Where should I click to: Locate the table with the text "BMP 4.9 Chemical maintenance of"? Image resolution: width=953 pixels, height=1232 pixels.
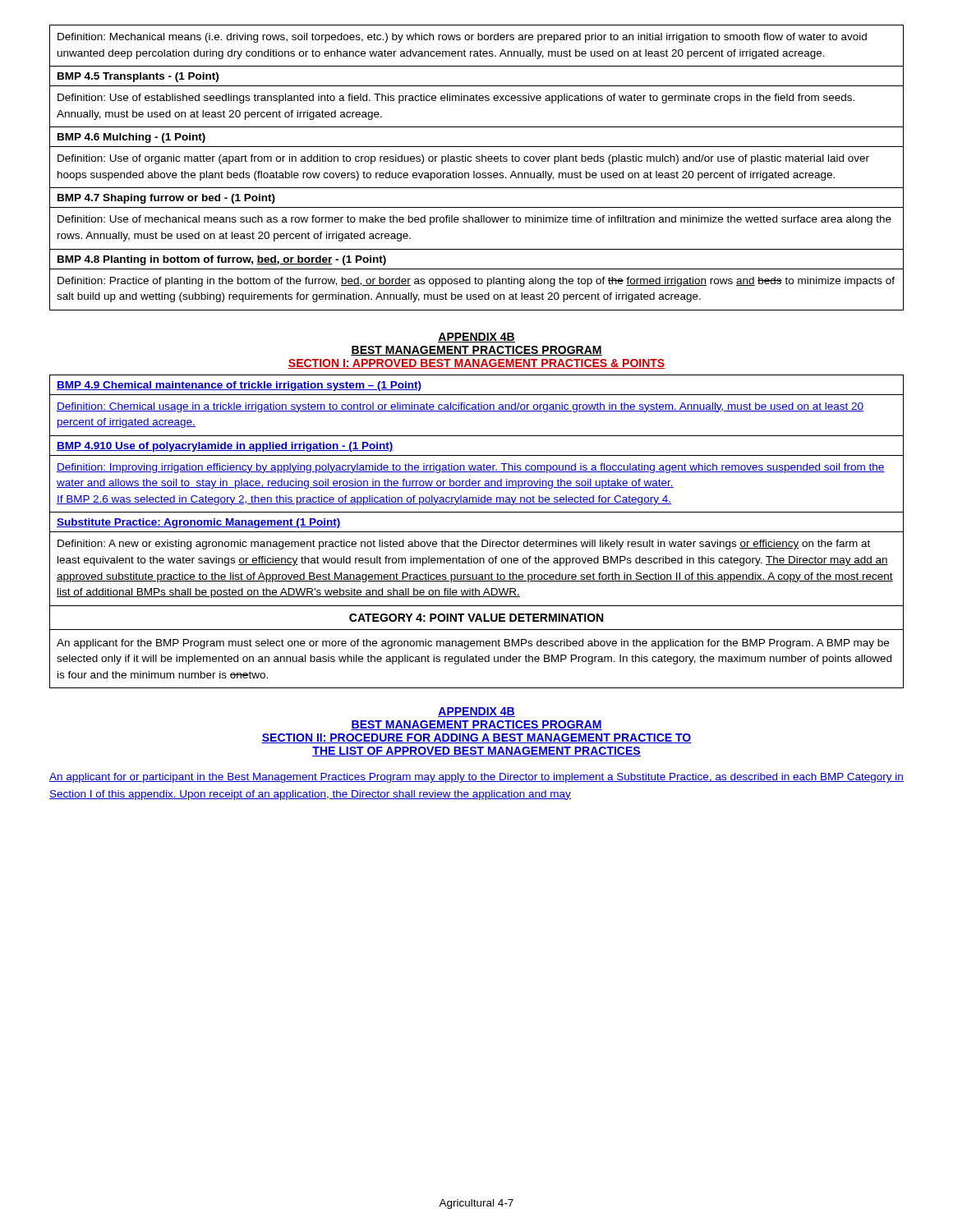pos(476,531)
